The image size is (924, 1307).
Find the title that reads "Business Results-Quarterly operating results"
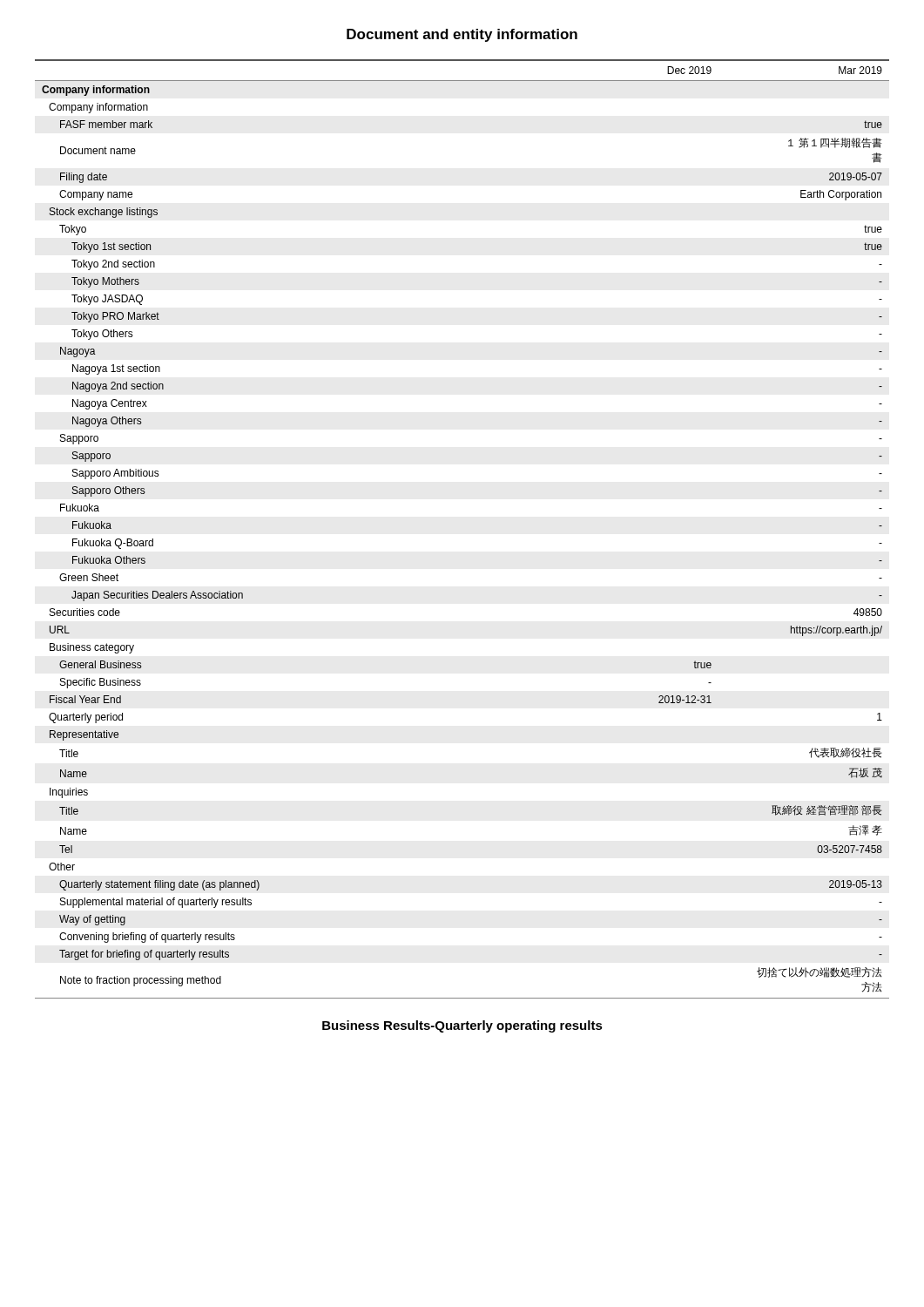click(x=462, y=1025)
